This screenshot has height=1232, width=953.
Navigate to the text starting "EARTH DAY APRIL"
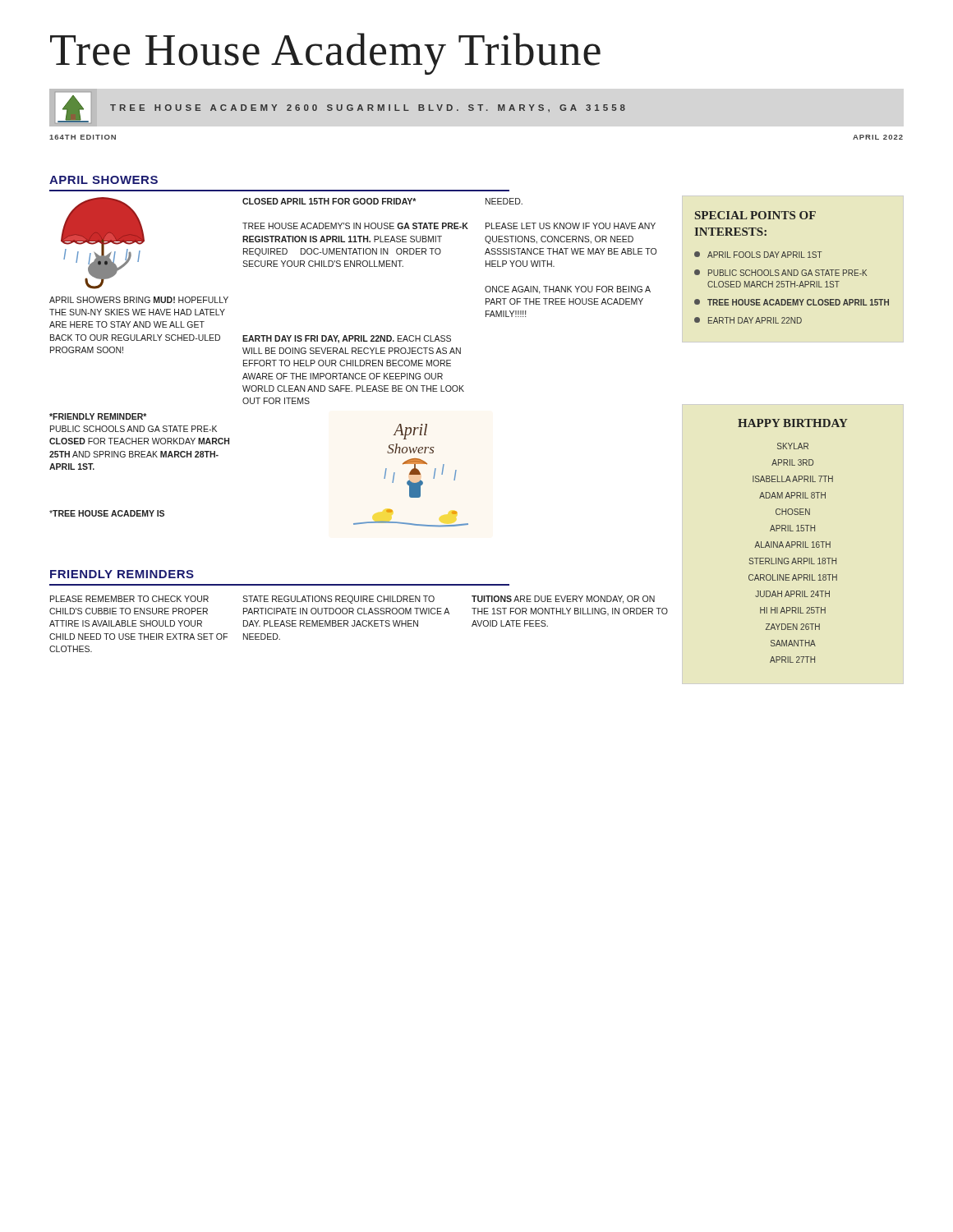[x=748, y=321]
